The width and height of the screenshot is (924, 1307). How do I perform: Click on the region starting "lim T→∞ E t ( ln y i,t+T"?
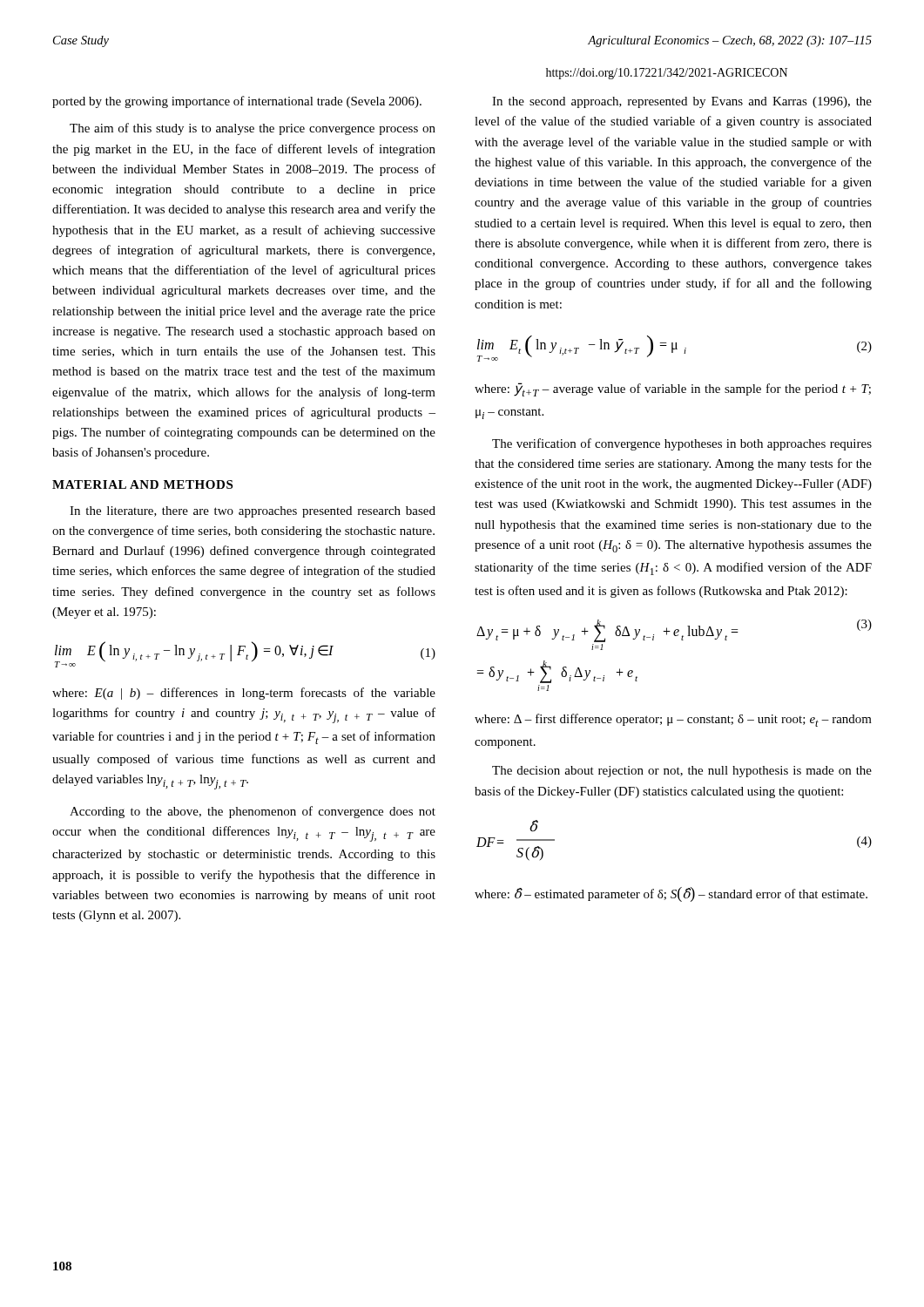673,347
